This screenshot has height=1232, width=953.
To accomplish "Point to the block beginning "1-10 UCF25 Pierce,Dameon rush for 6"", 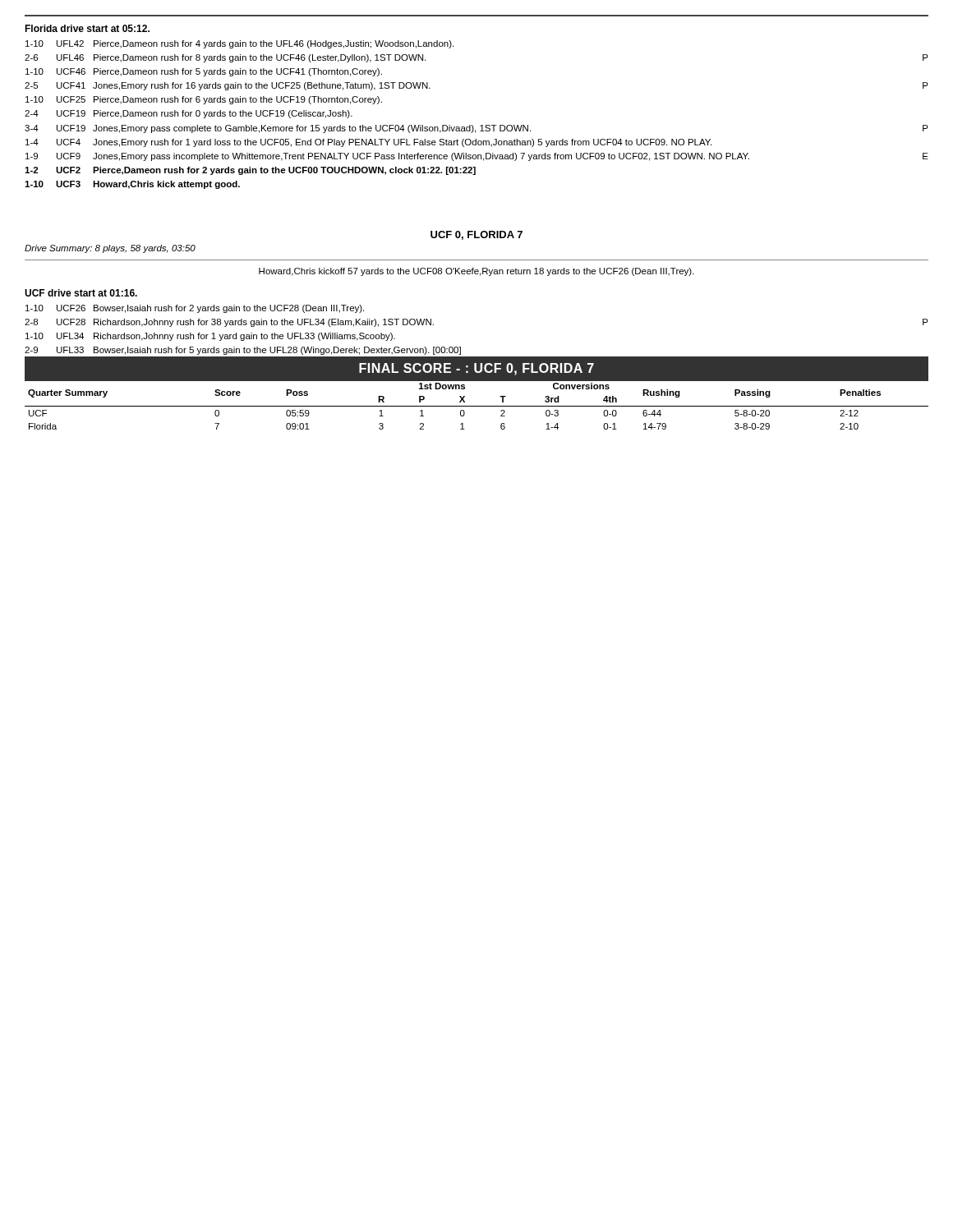I will (204, 100).
